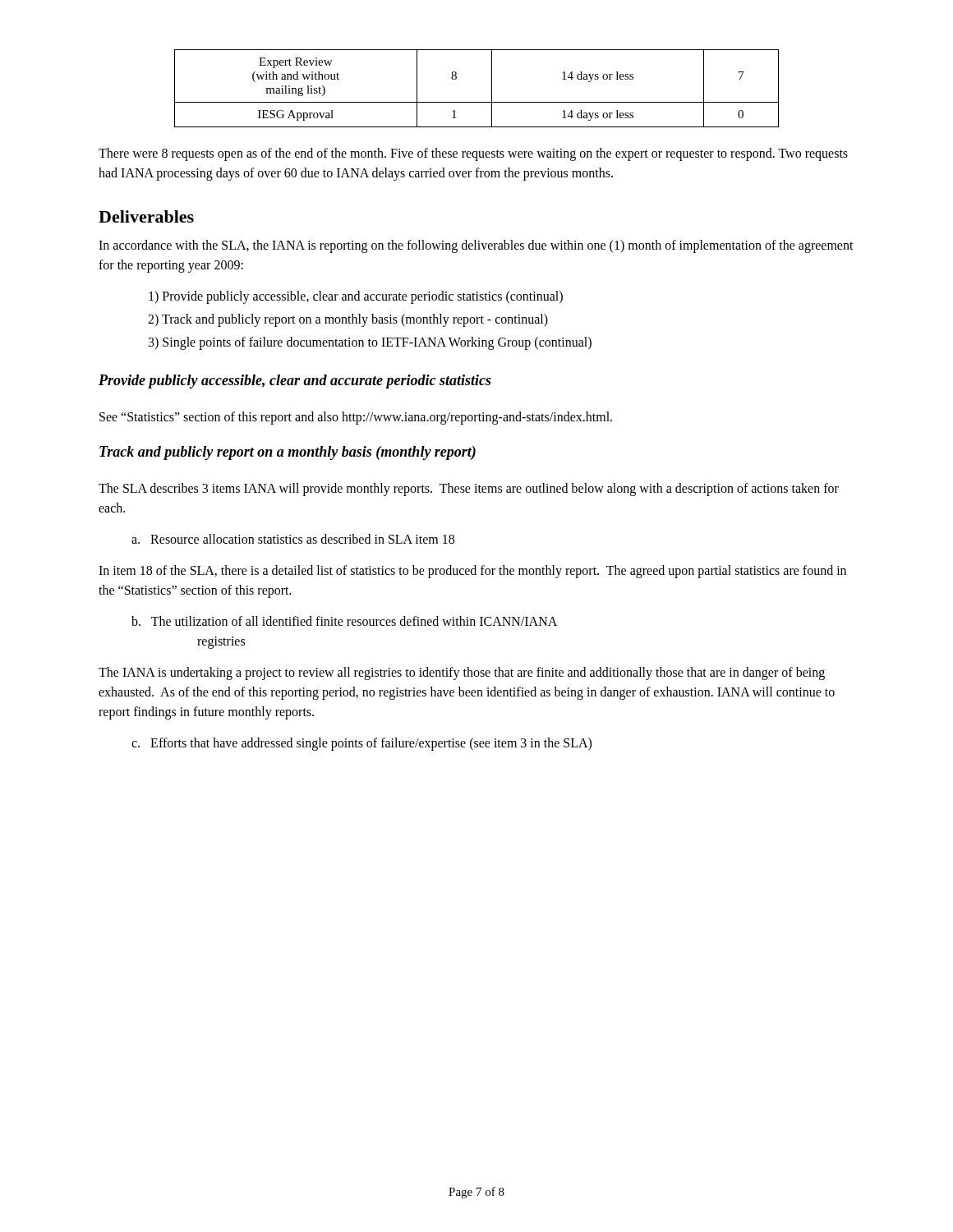
Task: Find the list item that reads "3) Single points of failure documentation"
Action: [370, 342]
